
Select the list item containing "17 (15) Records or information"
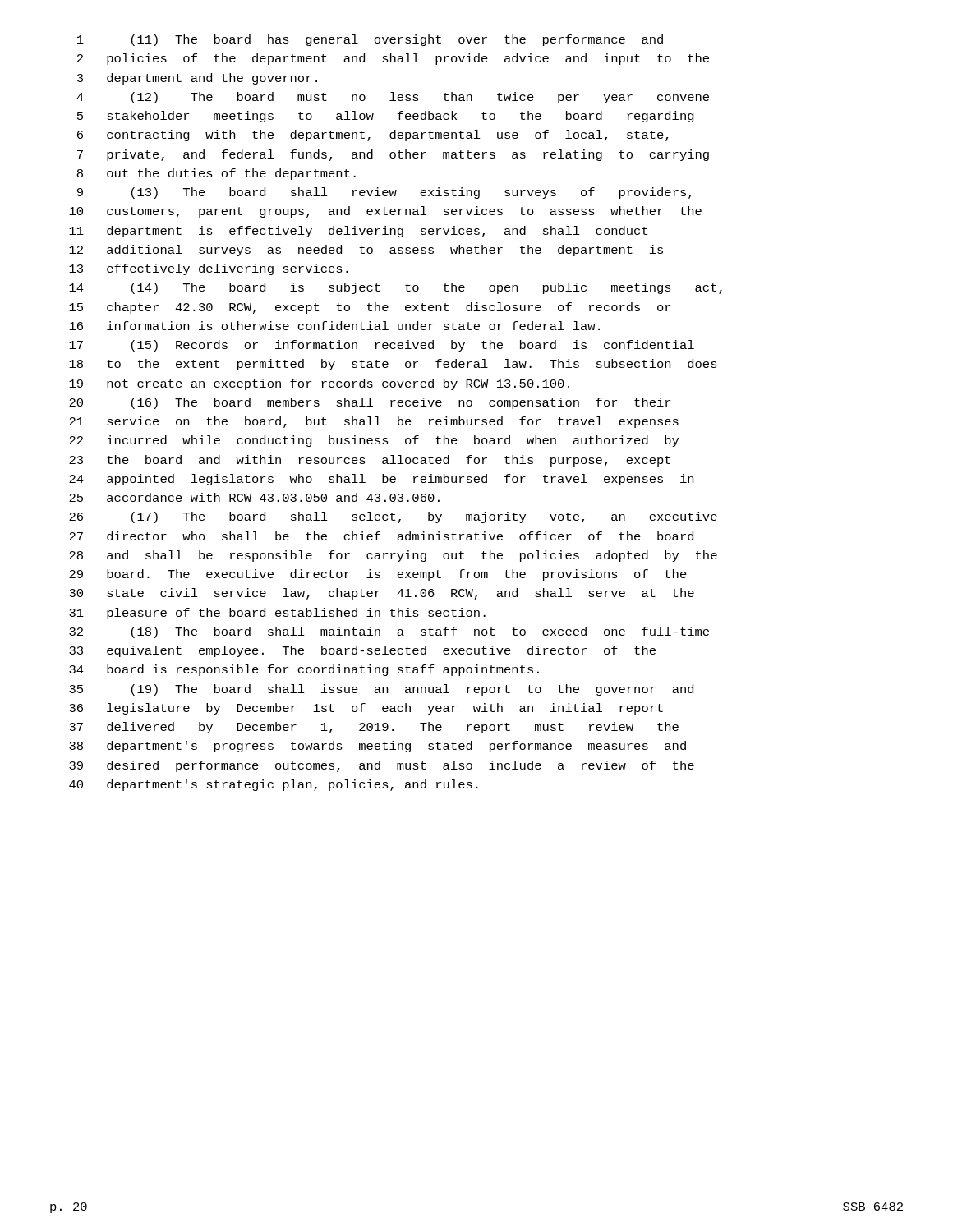476,365
